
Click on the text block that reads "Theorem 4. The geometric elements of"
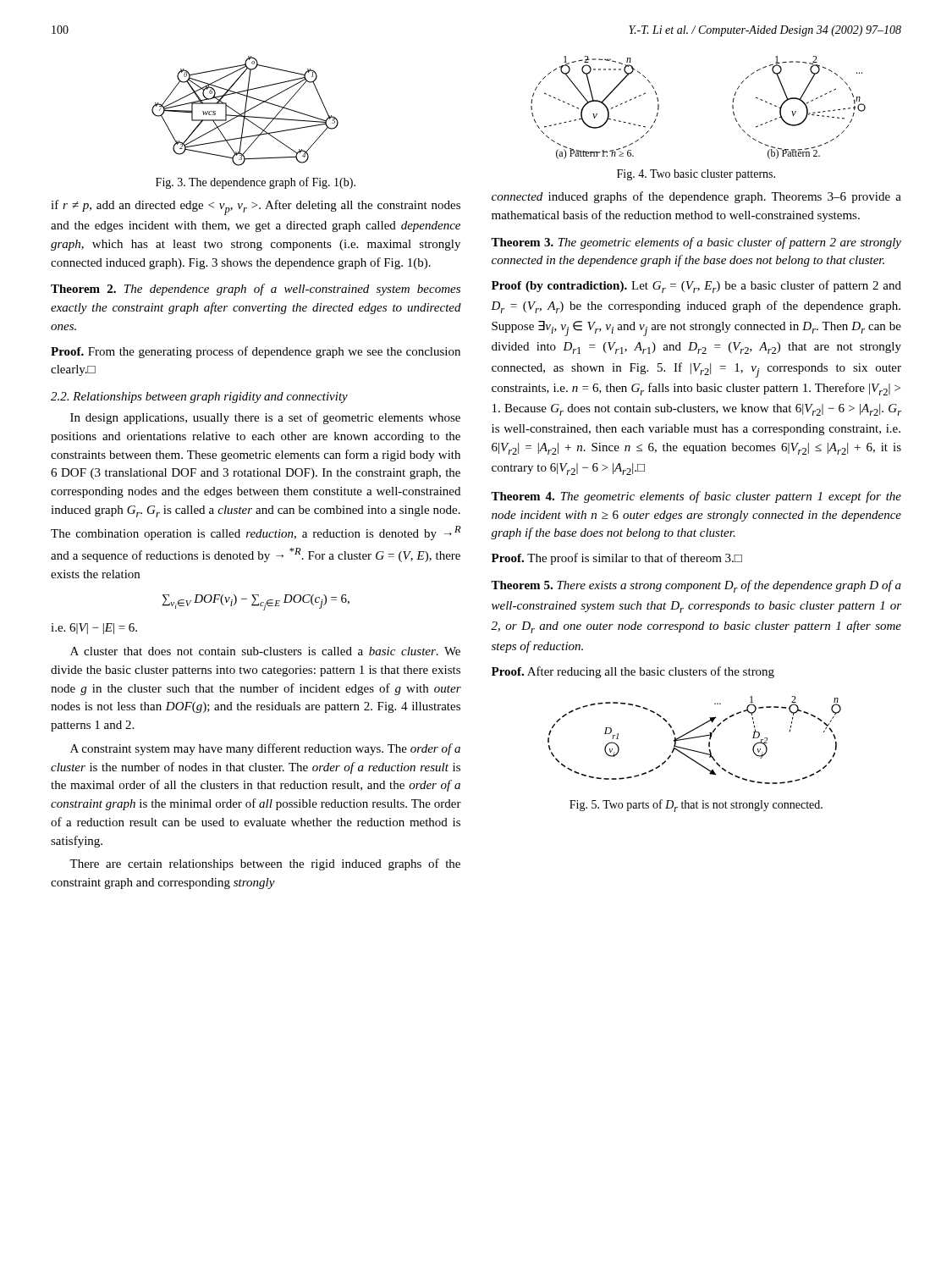(x=696, y=514)
